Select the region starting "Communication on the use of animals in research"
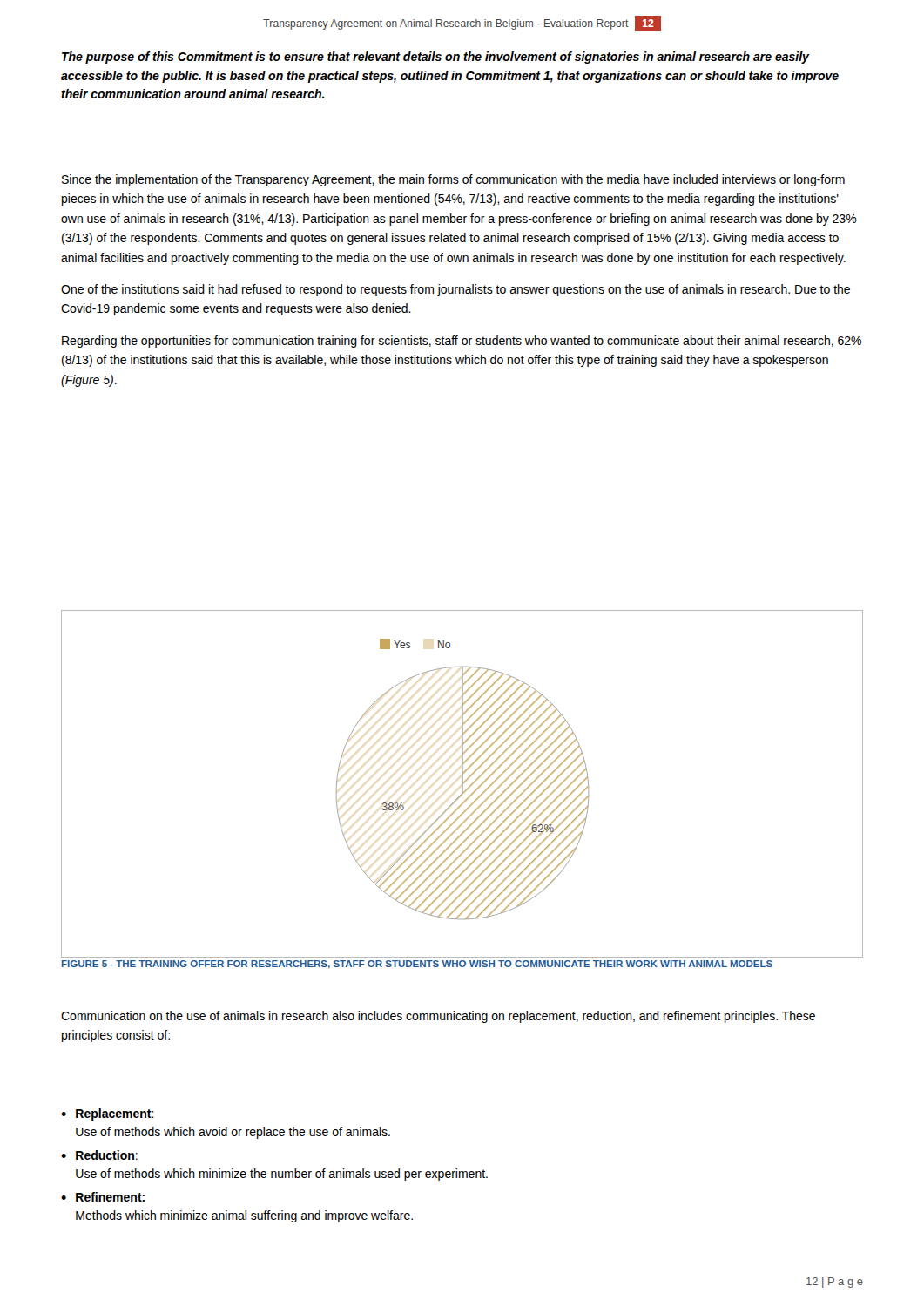 (x=462, y=1026)
